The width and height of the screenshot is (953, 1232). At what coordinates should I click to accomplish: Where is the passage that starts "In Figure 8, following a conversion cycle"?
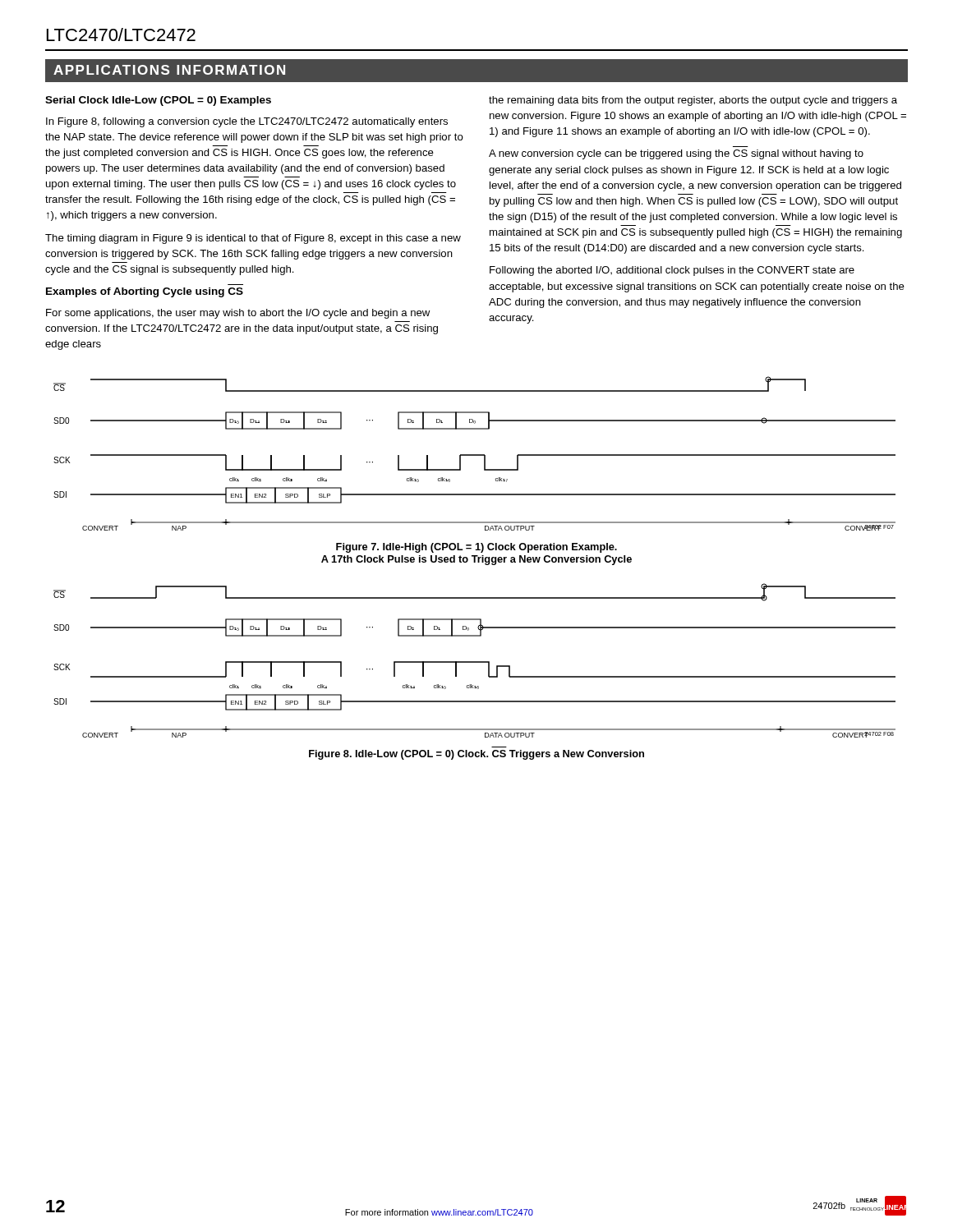(x=255, y=195)
